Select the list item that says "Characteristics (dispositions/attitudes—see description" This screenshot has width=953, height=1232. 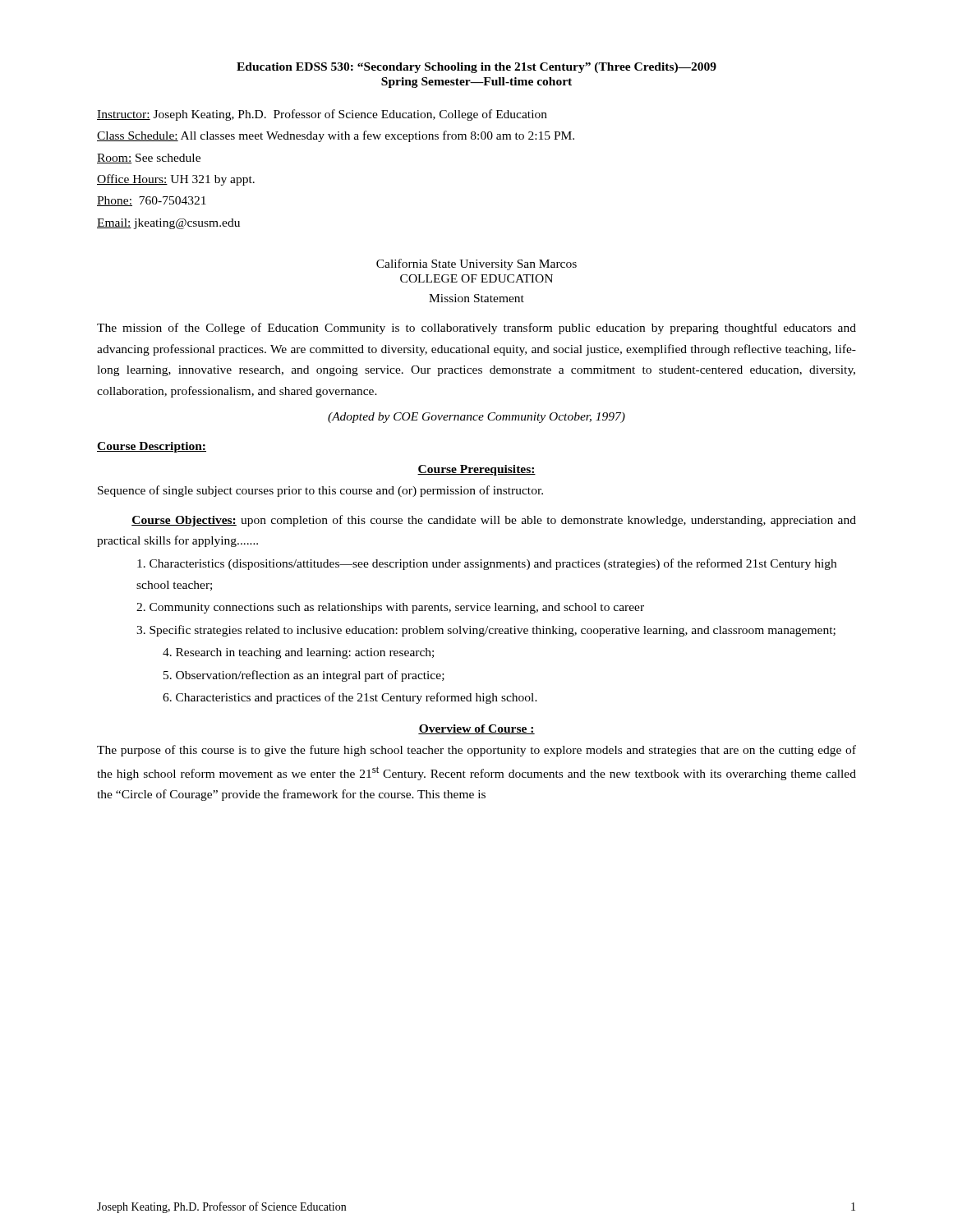487,573
